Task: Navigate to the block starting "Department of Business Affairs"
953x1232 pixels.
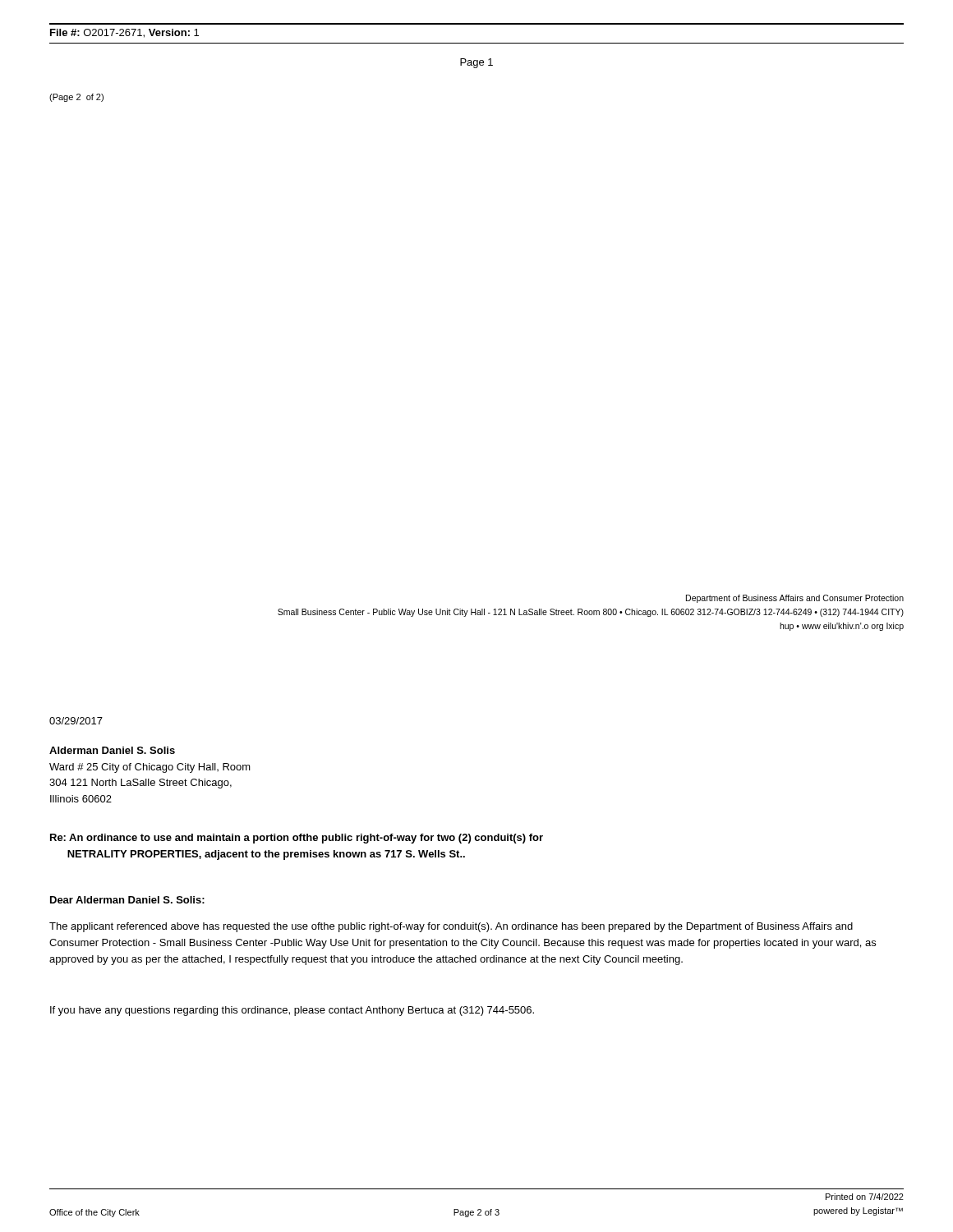Action: coord(591,612)
